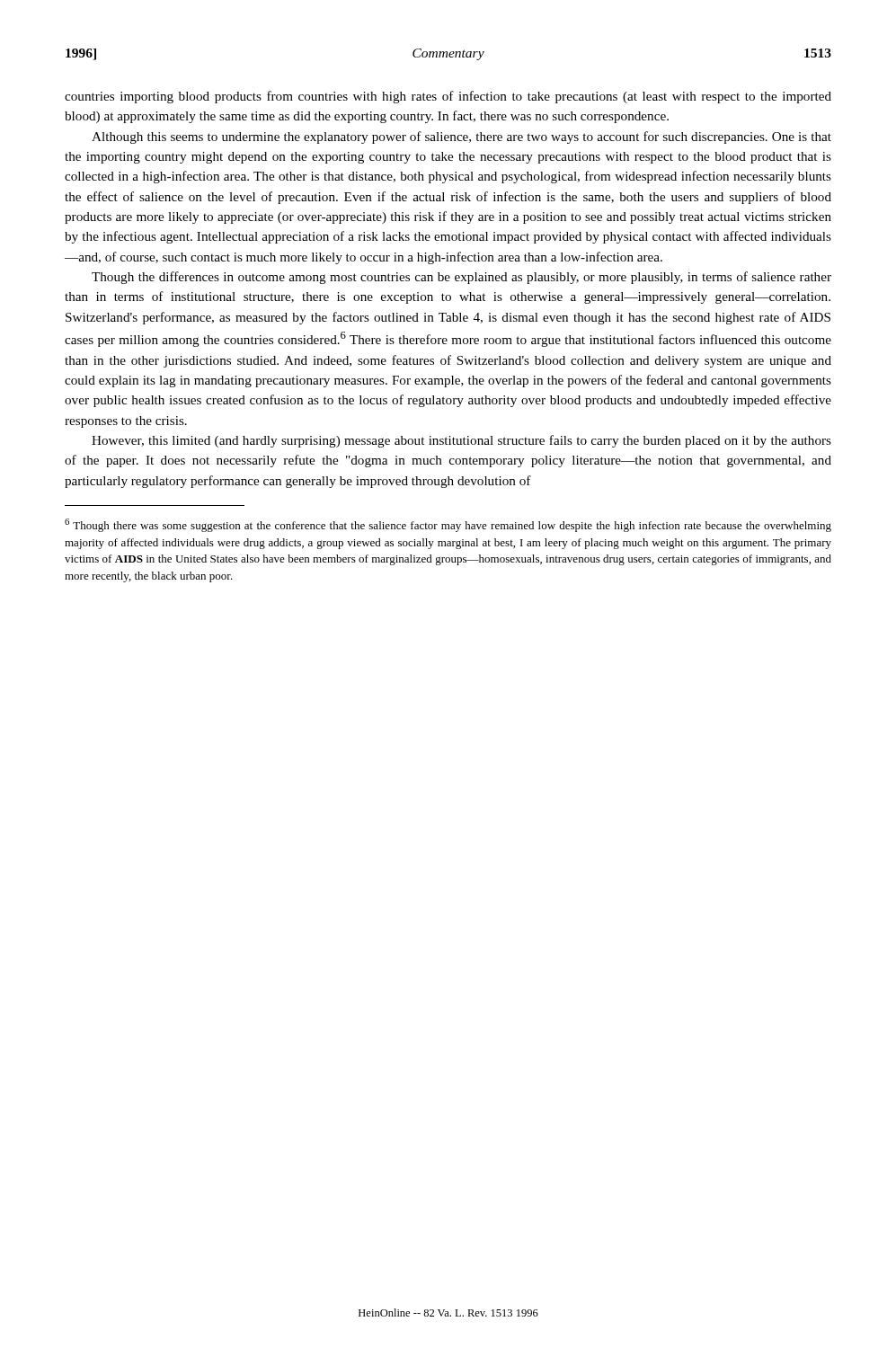This screenshot has width=896, height=1348.
Task: Click on the text block with the text "countries importing blood products from countries with high"
Action: click(448, 288)
